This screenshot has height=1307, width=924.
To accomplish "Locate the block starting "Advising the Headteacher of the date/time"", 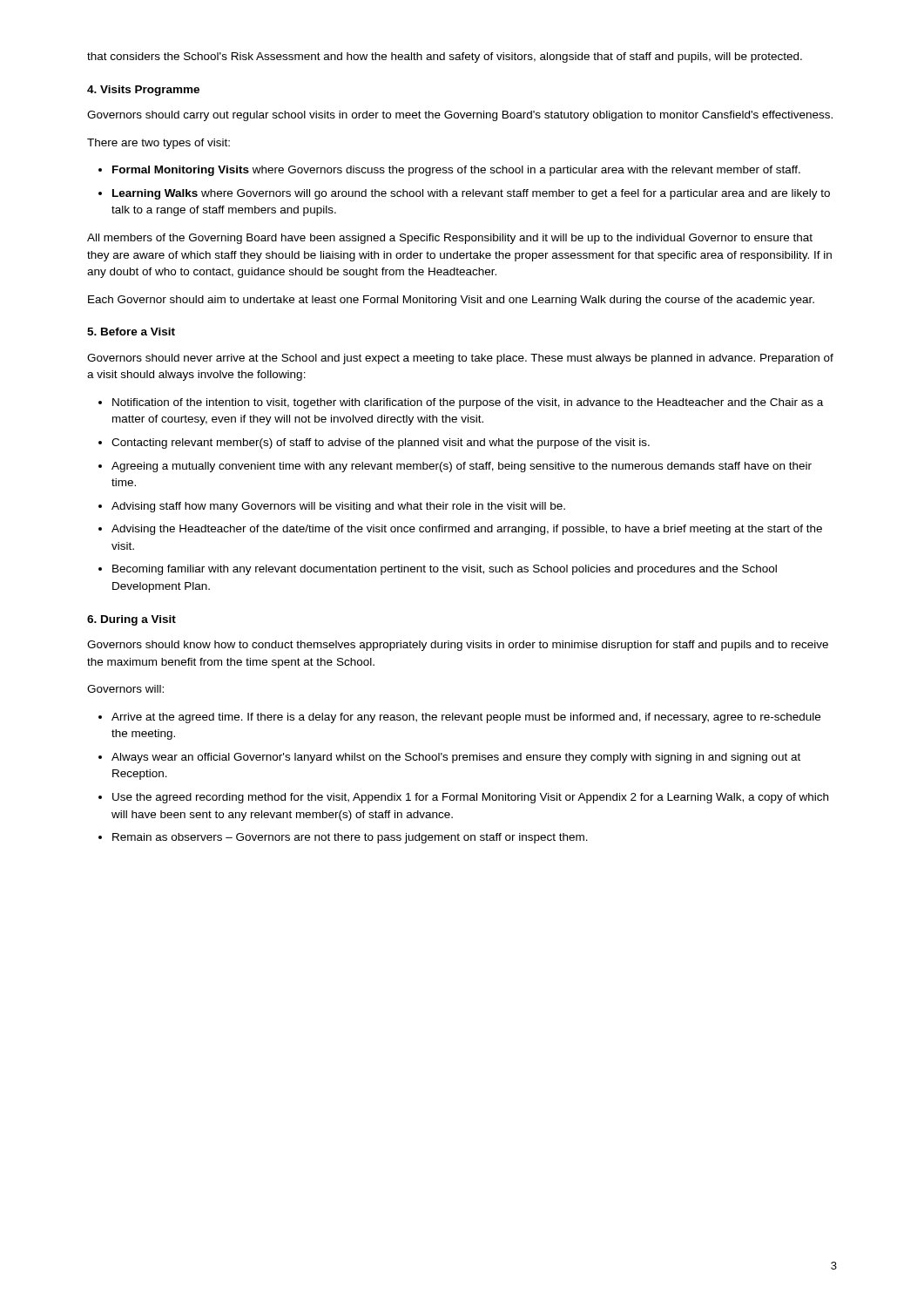I will click(467, 537).
